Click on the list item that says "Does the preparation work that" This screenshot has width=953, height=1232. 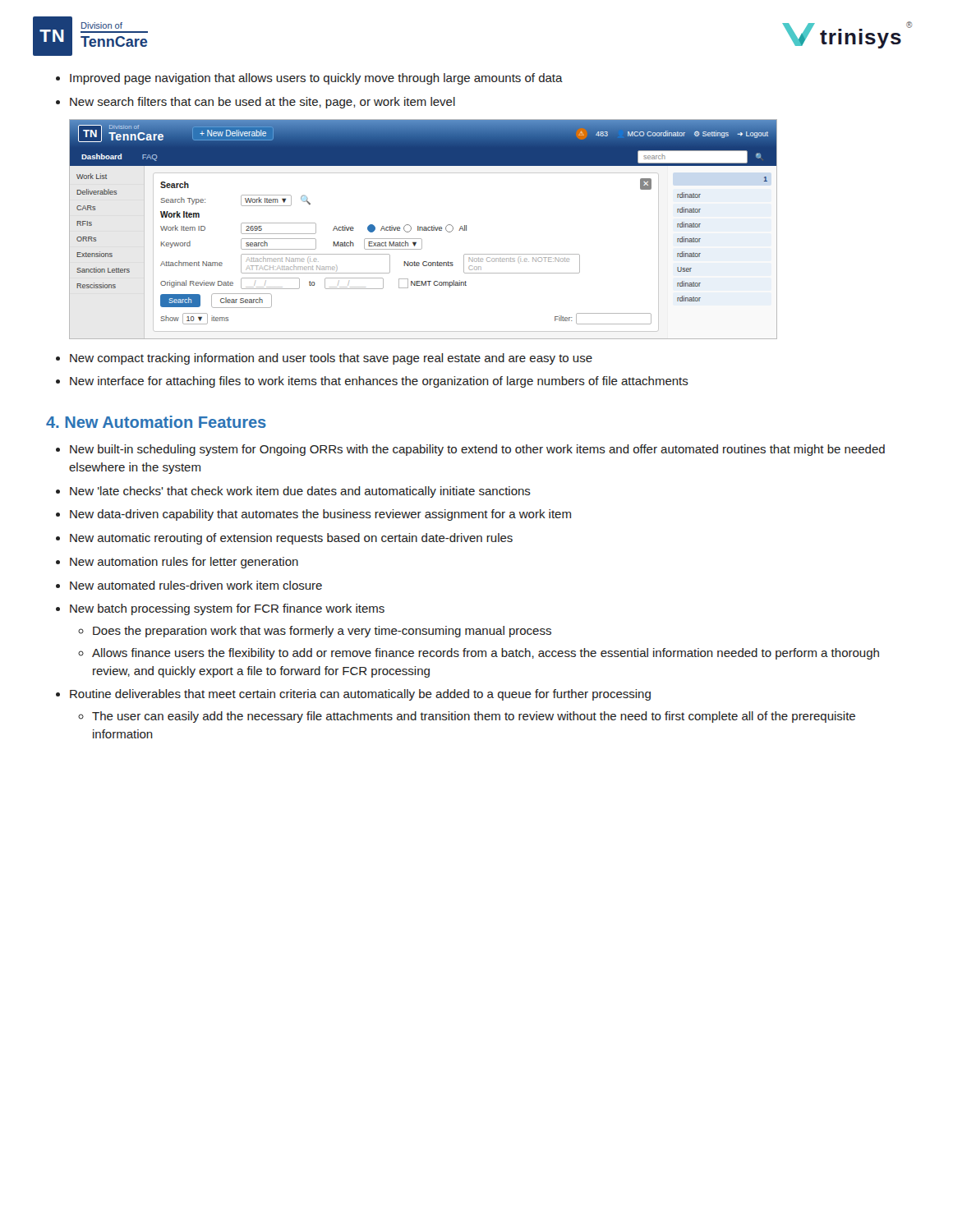tap(322, 631)
